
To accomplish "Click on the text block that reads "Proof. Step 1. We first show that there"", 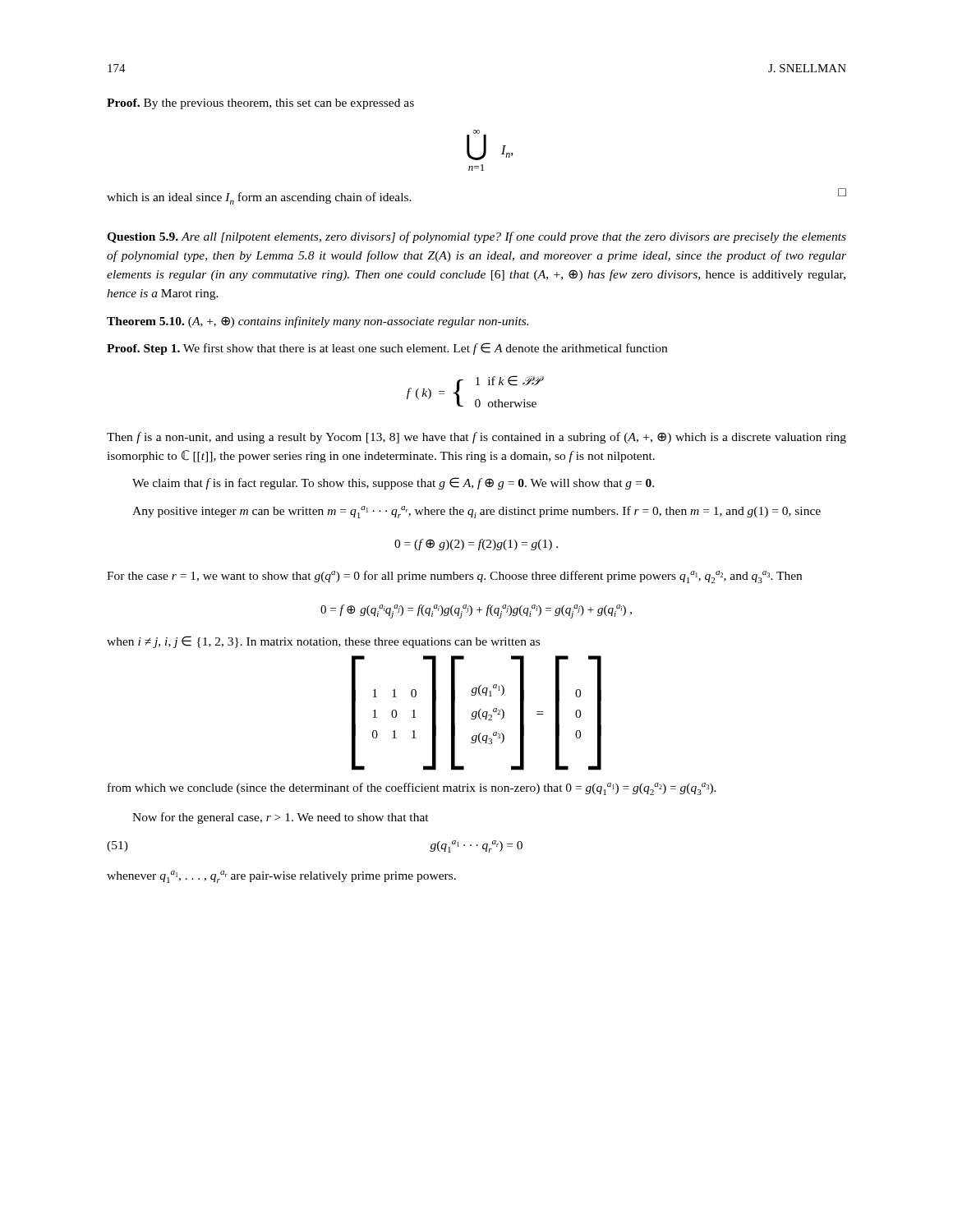I will [x=476, y=348].
